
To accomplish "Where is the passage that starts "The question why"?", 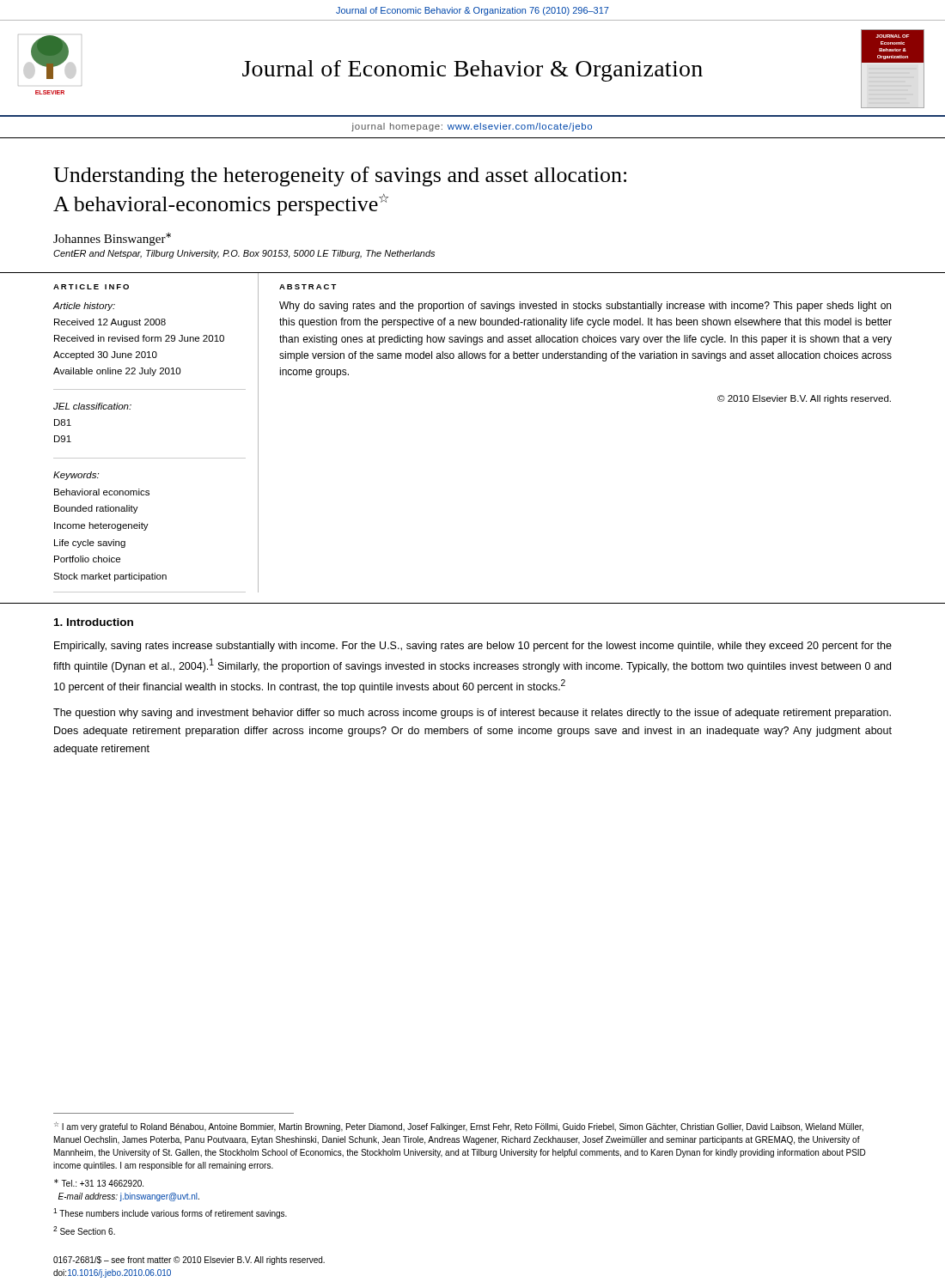I will [472, 731].
